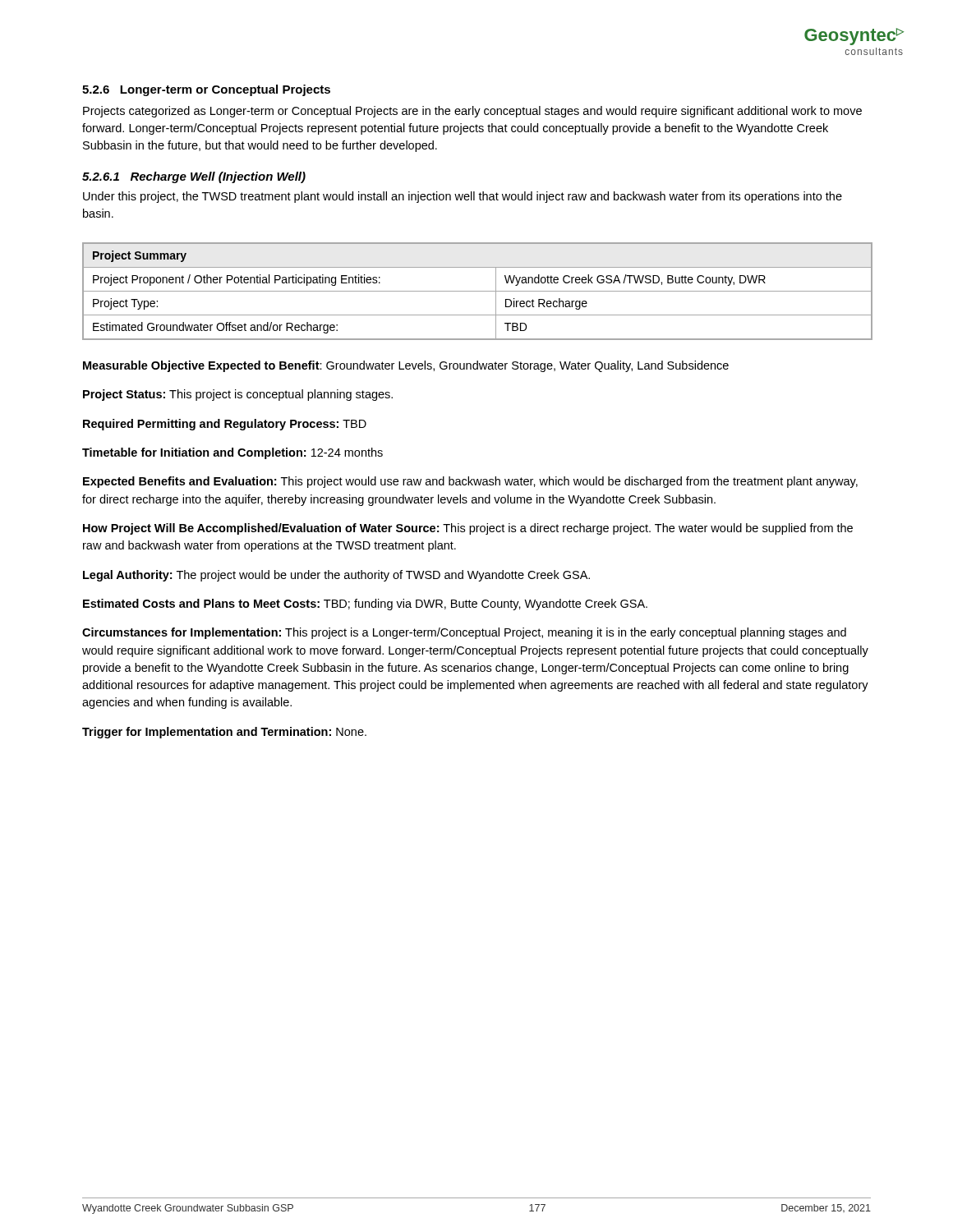Point to the text block starting "Projects categorized as Longer-term or Conceptual Projects"
Viewport: 953px width, 1232px height.
click(472, 128)
